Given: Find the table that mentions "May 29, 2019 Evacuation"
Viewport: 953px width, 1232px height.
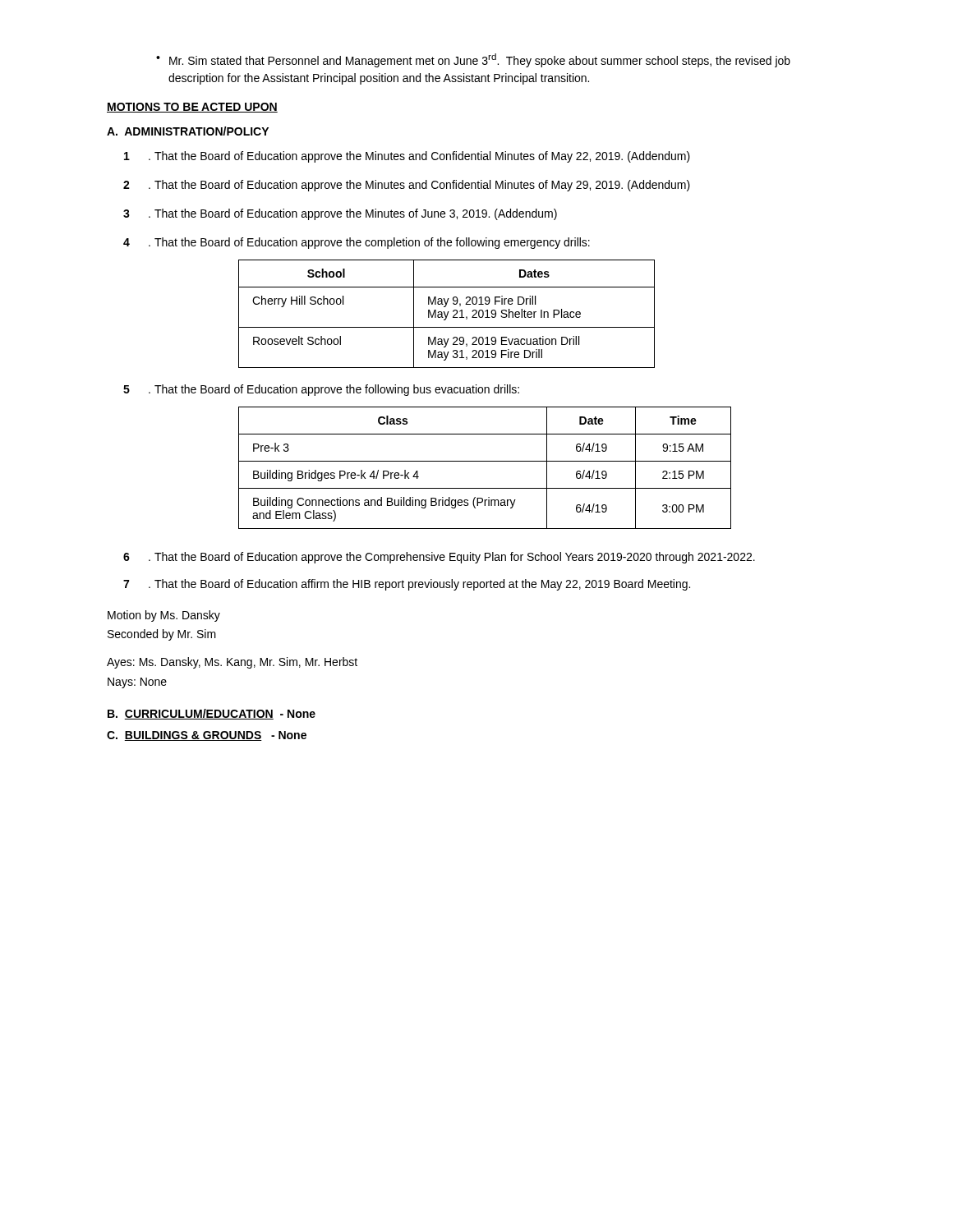Looking at the screenshot, I should pos(509,313).
